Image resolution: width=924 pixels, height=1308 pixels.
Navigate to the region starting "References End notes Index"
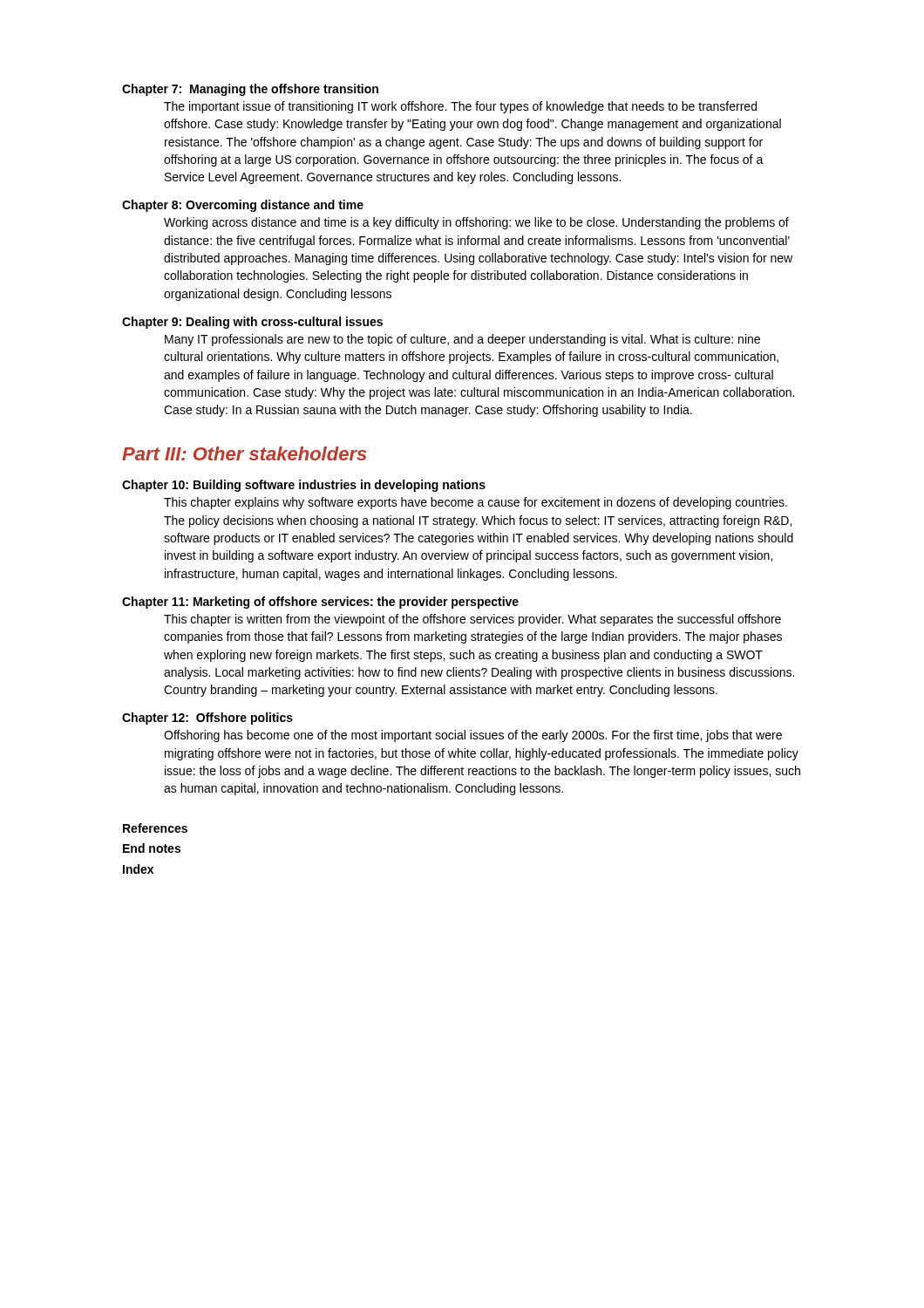pos(155,849)
